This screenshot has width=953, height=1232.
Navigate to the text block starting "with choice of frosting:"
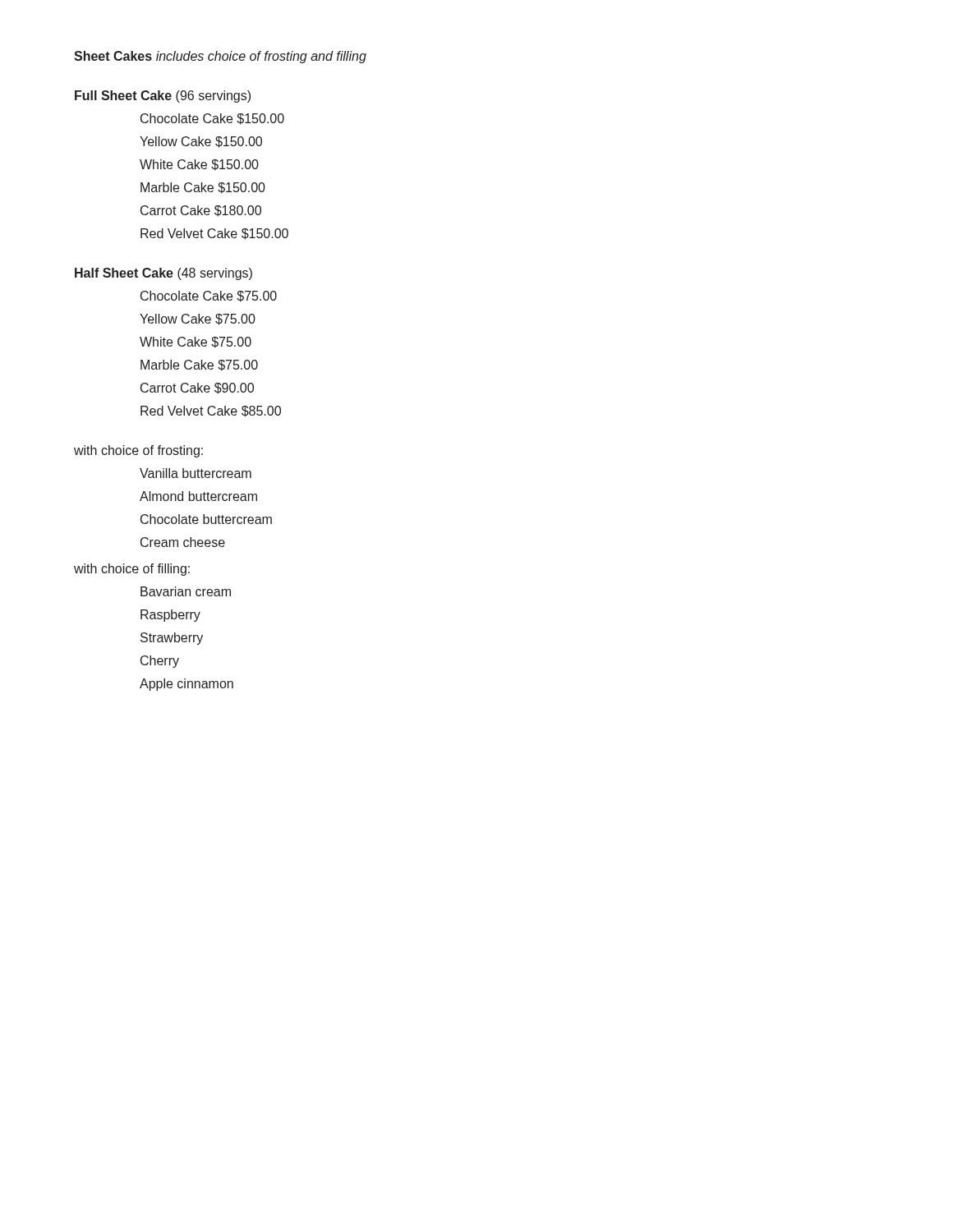139,450
